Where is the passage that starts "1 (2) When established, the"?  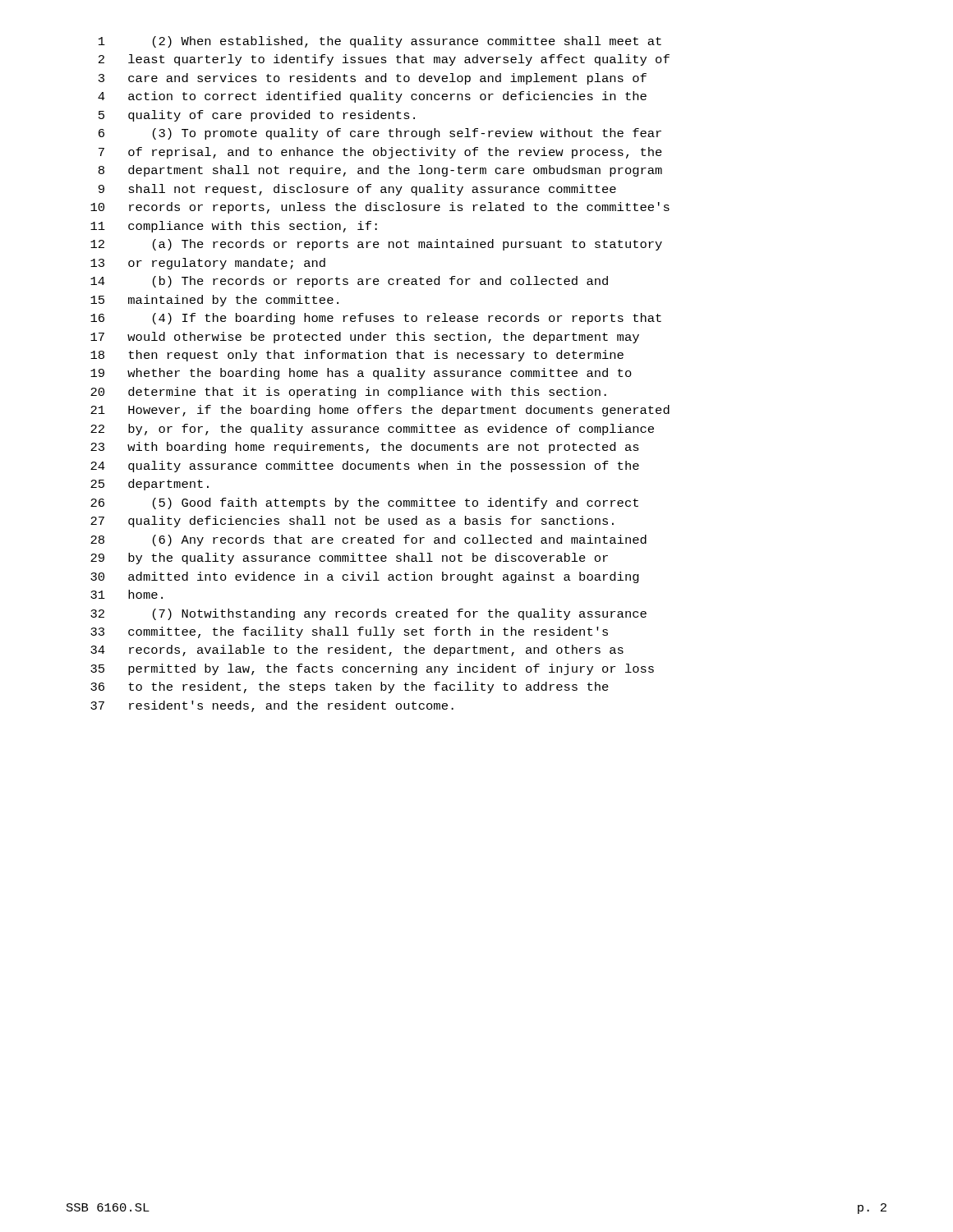(476, 79)
